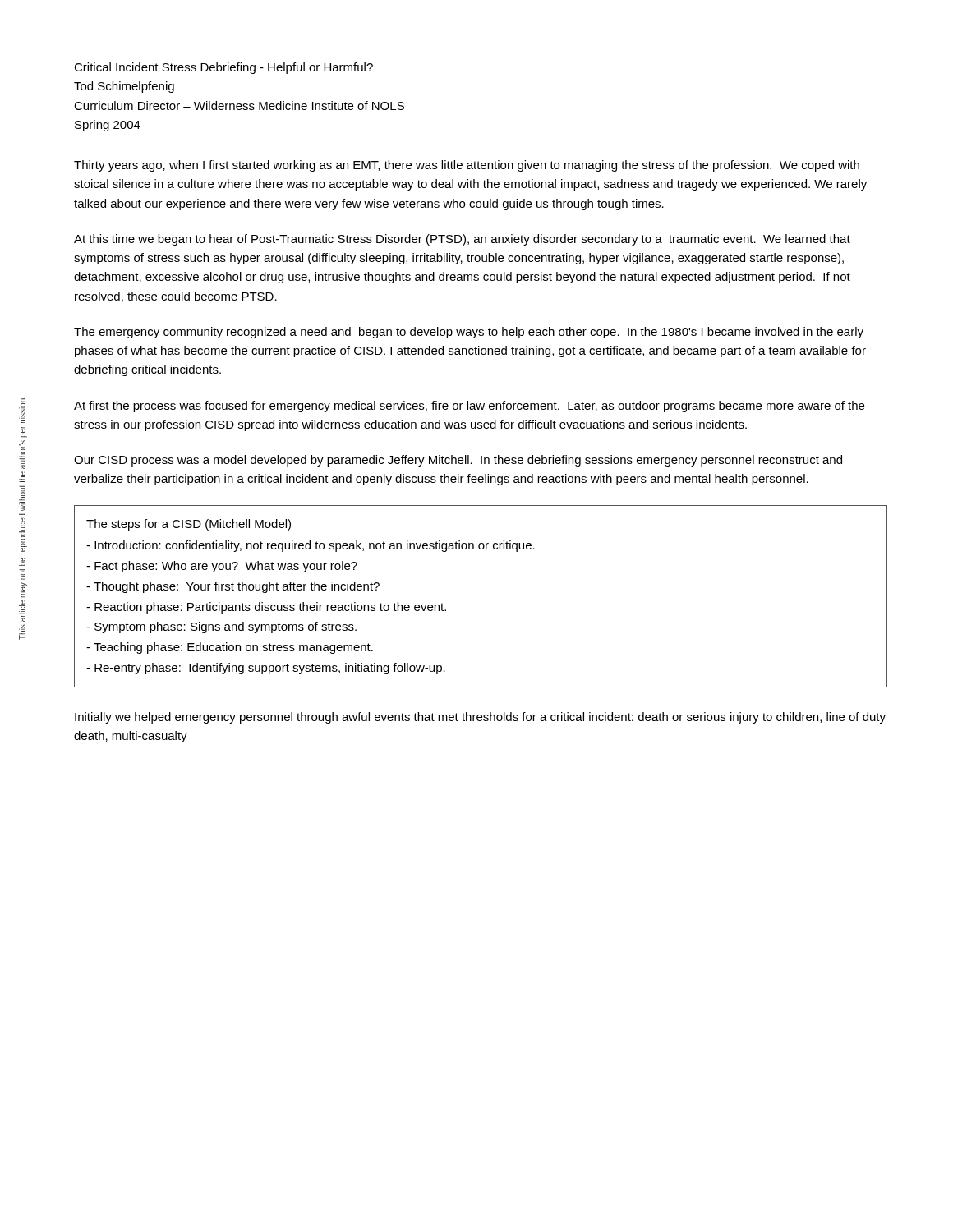The image size is (953, 1232).
Task: Locate the text block with the text "Initially we helped emergency personnel through"
Action: [x=480, y=726]
